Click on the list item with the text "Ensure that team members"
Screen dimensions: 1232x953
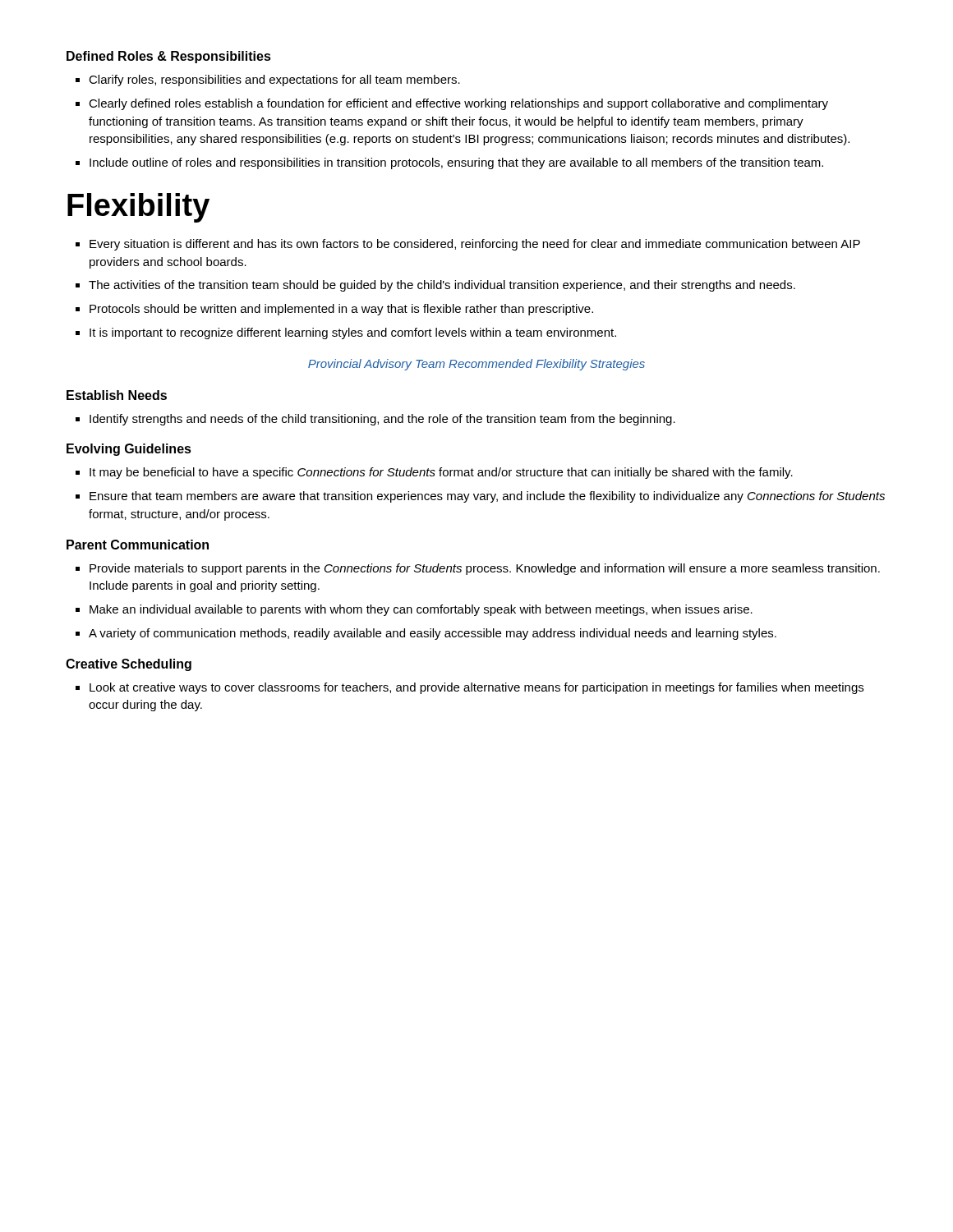pos(487,505)
